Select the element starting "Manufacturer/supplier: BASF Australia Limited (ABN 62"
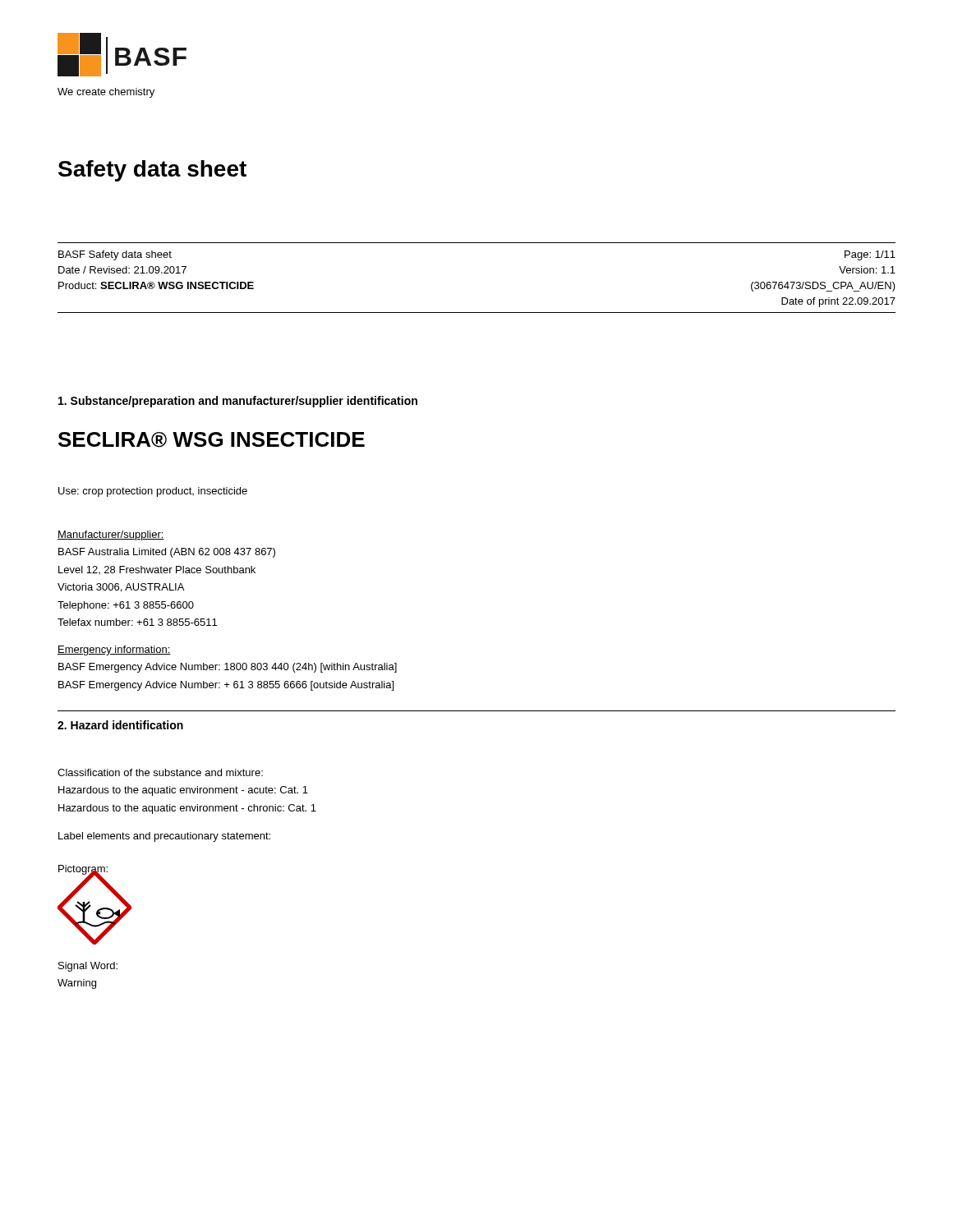Screen dimensions: 1232x953 click(167, 578)
